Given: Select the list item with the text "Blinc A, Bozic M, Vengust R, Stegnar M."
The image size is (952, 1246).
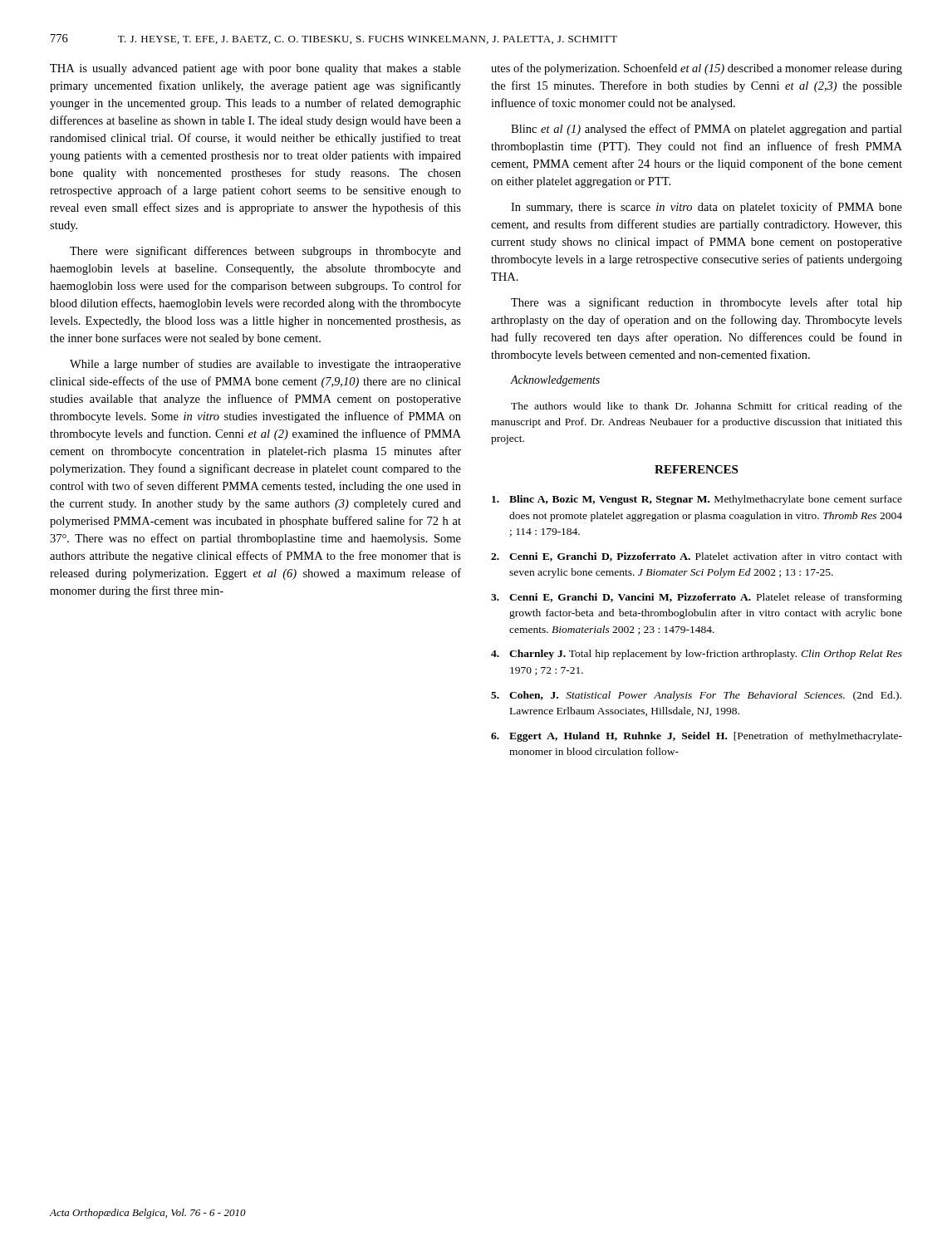Looking at the screenshot, I should pos(697,515).
